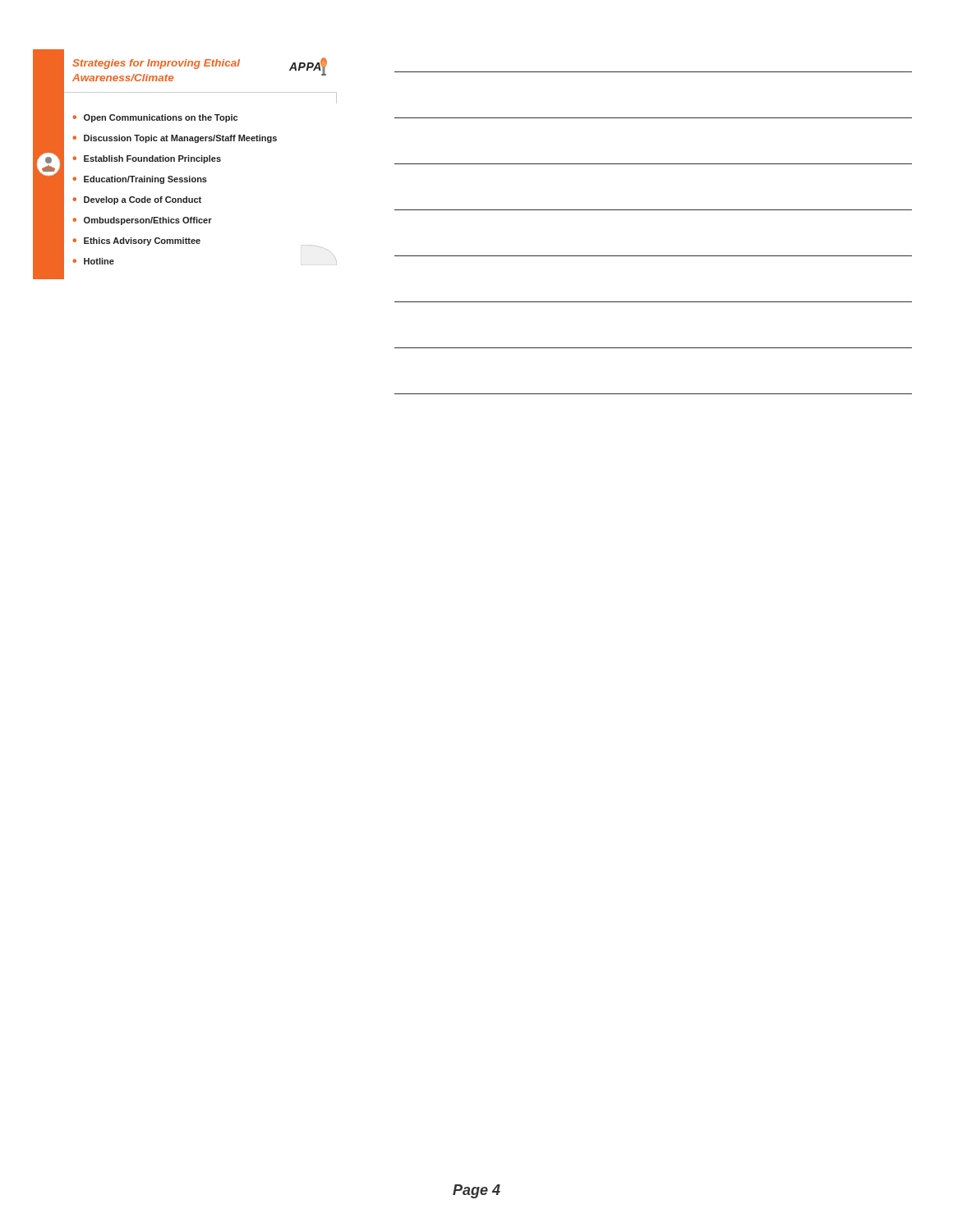Find the list item containing "• Ethics Advisory Committee"
This screenshot has width=953, height=1232.
tap(137, 241)
